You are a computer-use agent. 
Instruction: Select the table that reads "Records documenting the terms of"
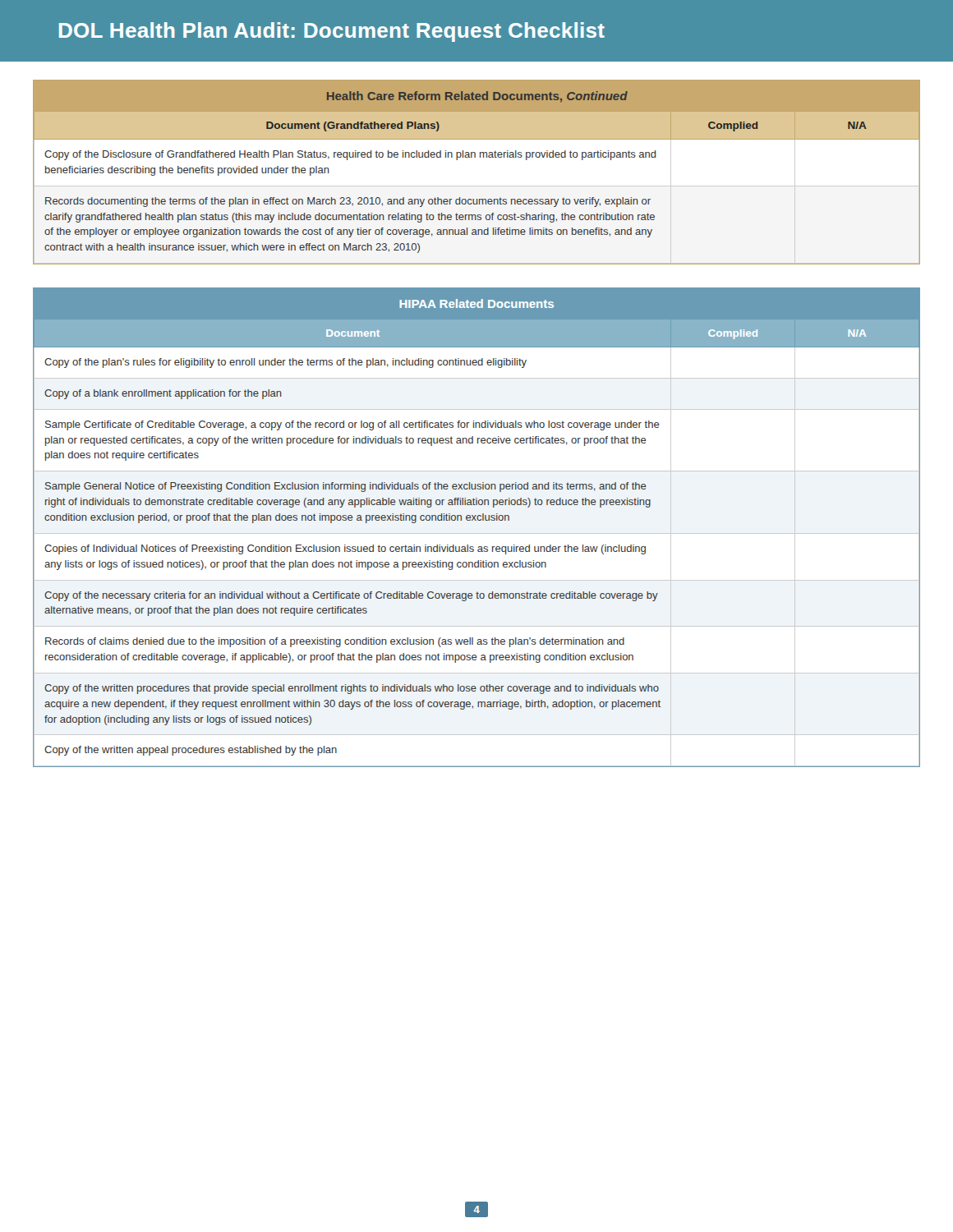pos(476,172)
